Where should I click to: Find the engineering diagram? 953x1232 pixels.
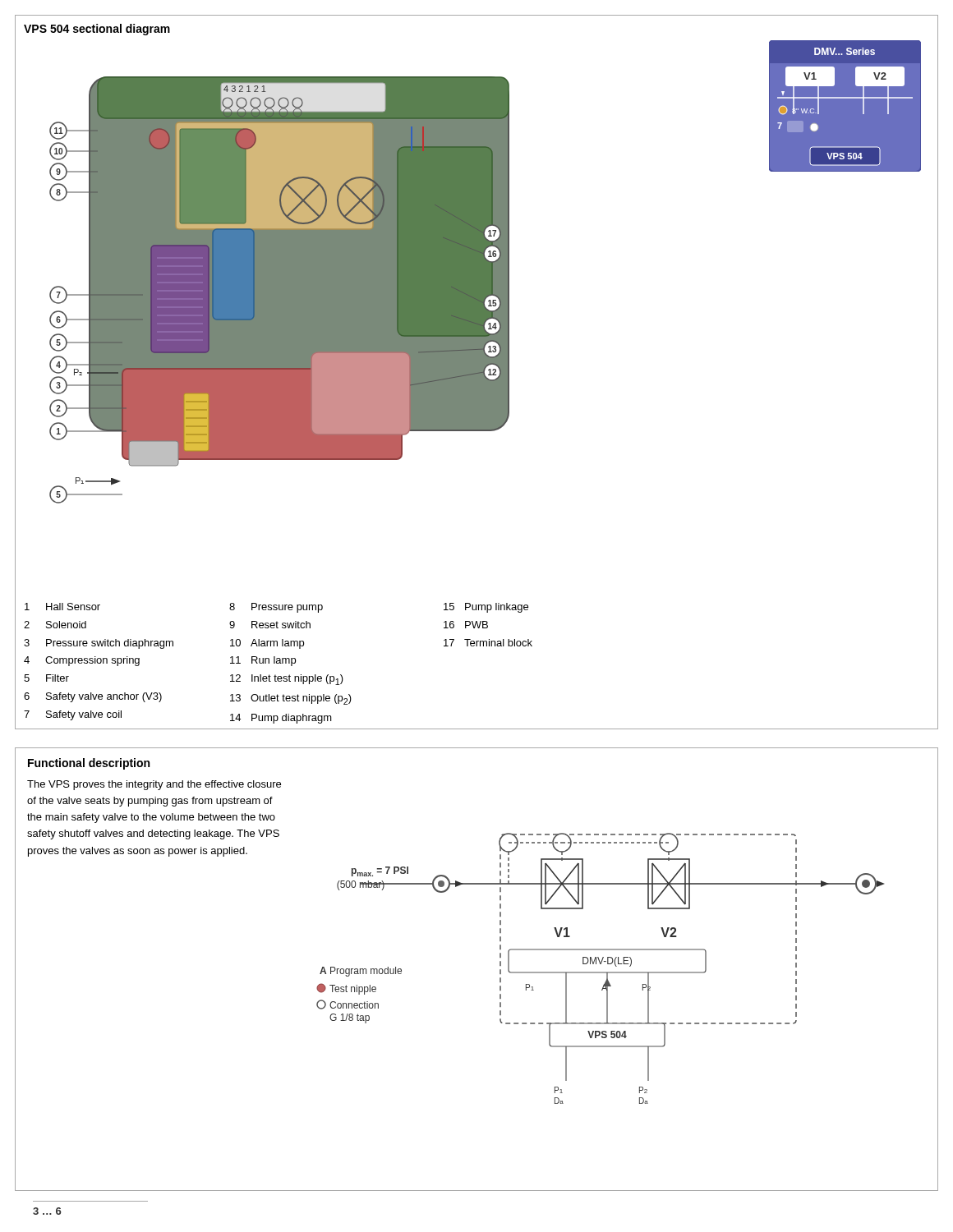click(x=303, y=317)
